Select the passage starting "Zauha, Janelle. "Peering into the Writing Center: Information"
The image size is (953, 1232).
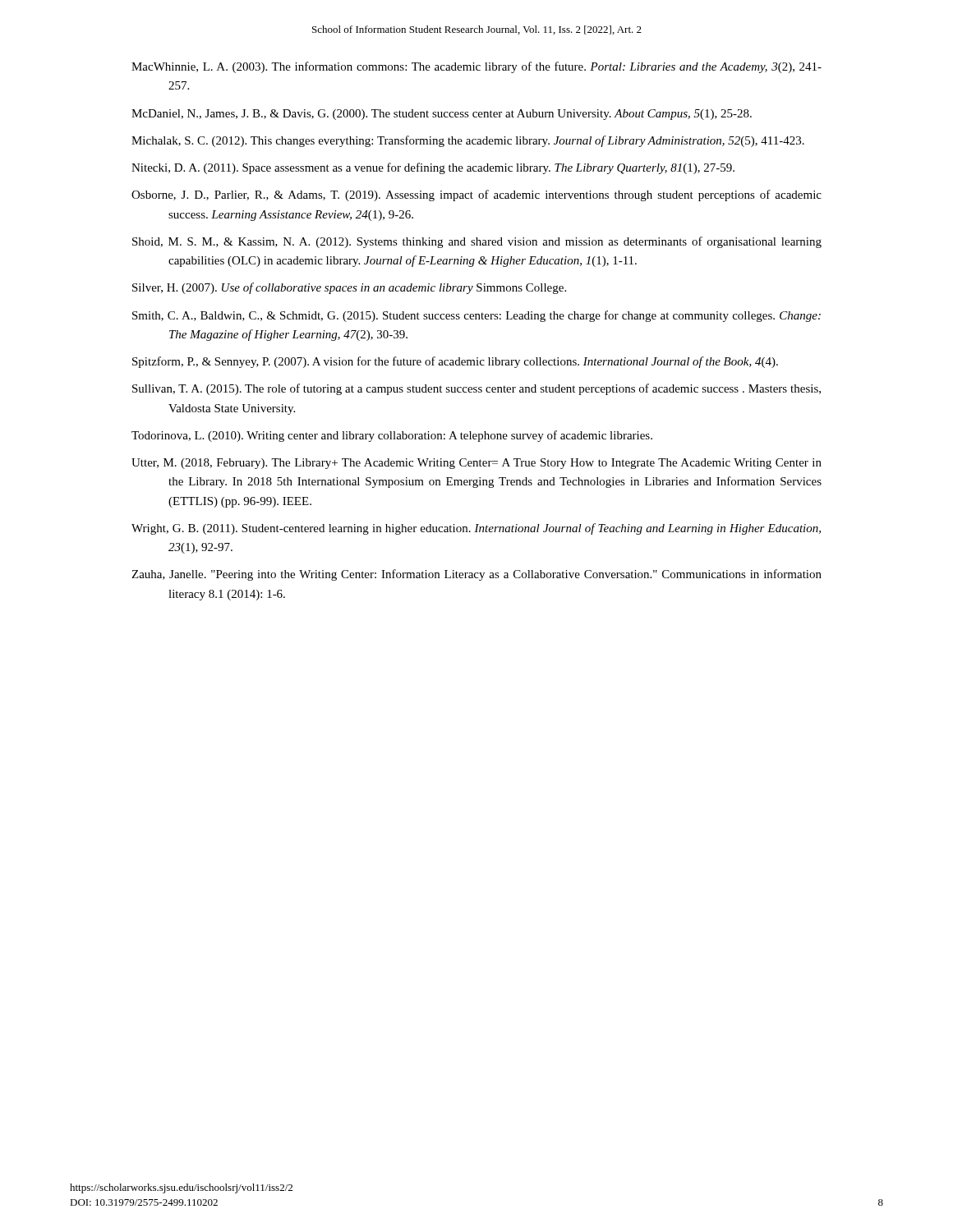click(x=476, y=584)
